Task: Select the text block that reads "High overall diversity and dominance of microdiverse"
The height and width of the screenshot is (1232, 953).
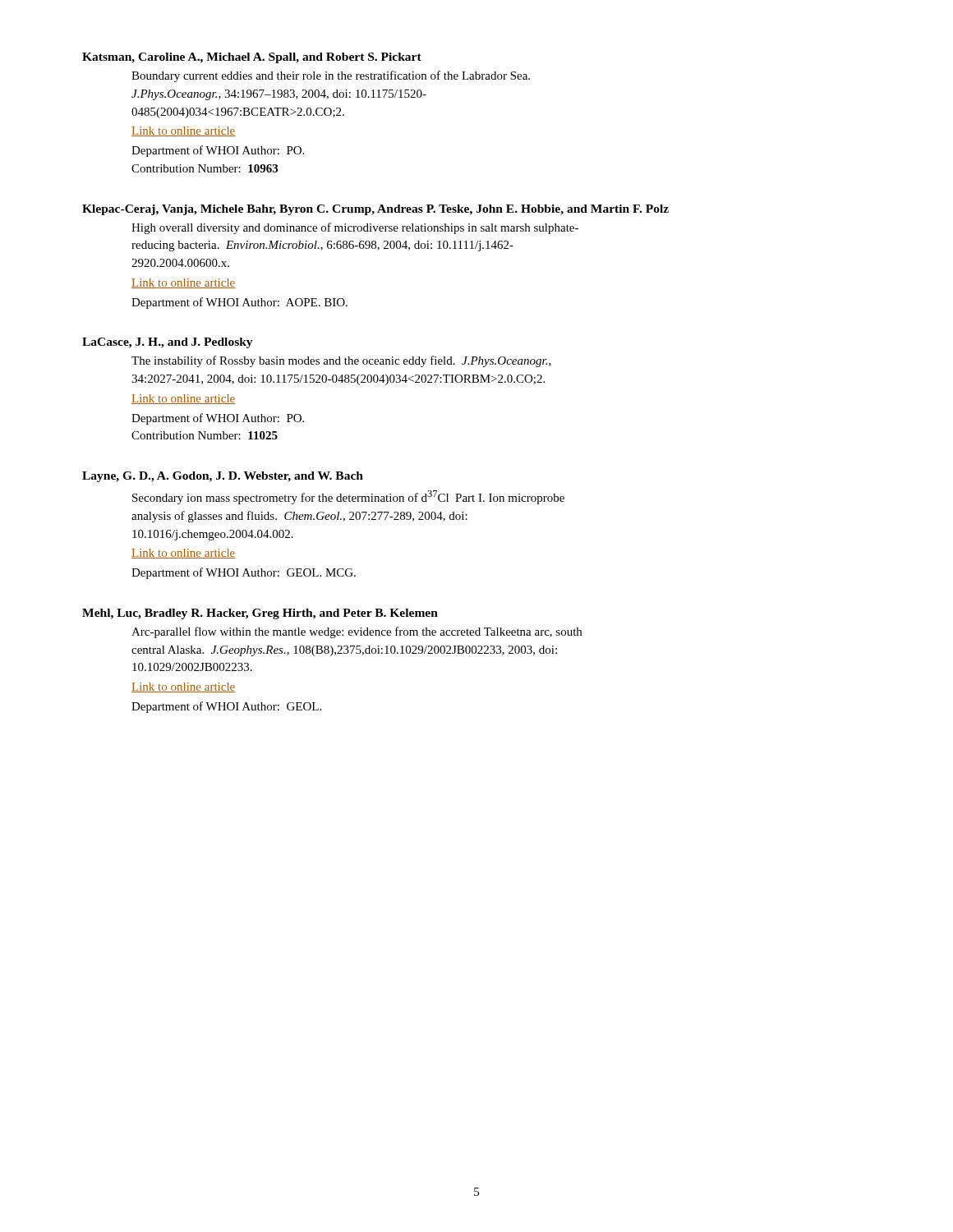Action: [355, 228]
